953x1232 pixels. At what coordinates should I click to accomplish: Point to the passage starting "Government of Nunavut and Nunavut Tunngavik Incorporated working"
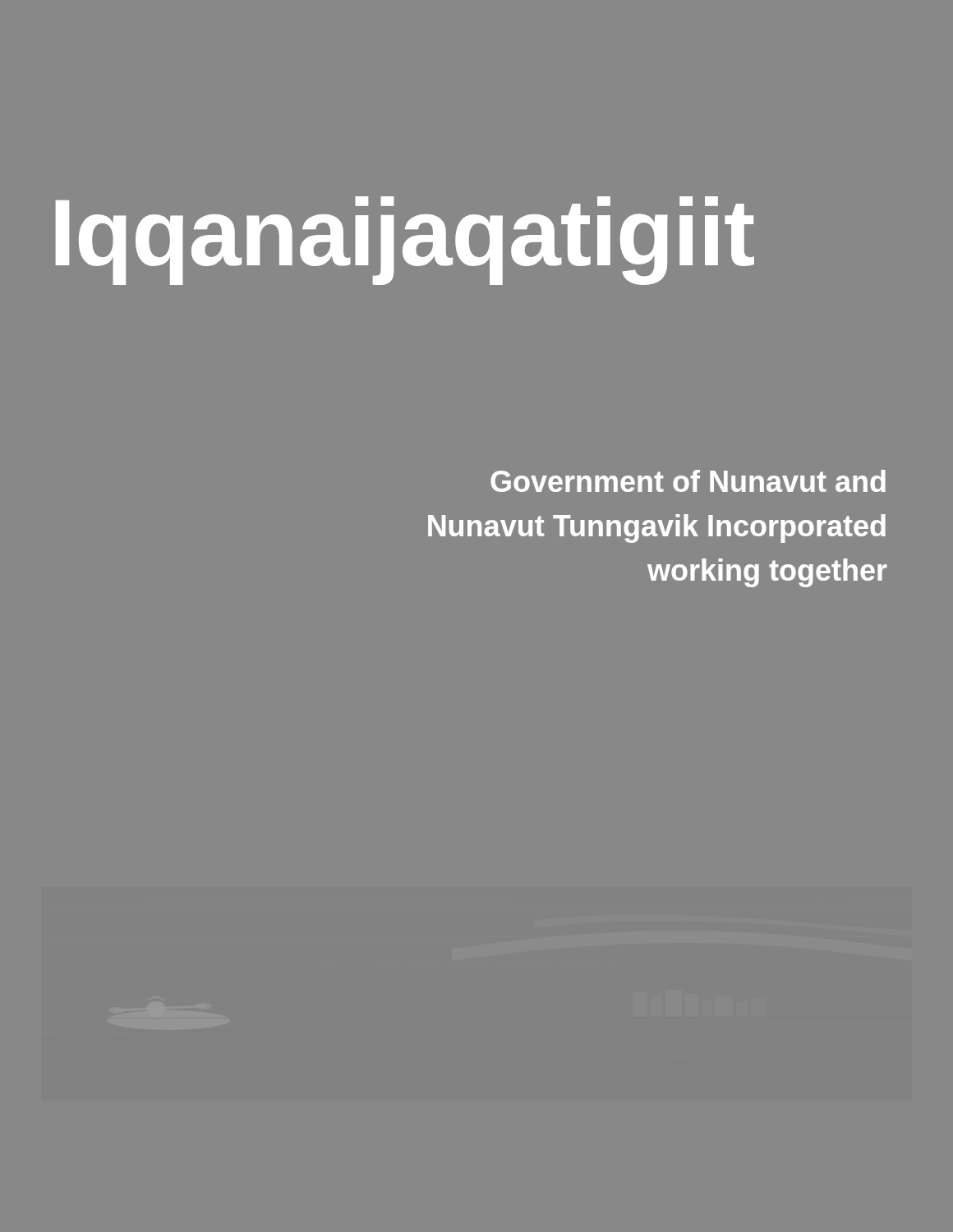468,526
